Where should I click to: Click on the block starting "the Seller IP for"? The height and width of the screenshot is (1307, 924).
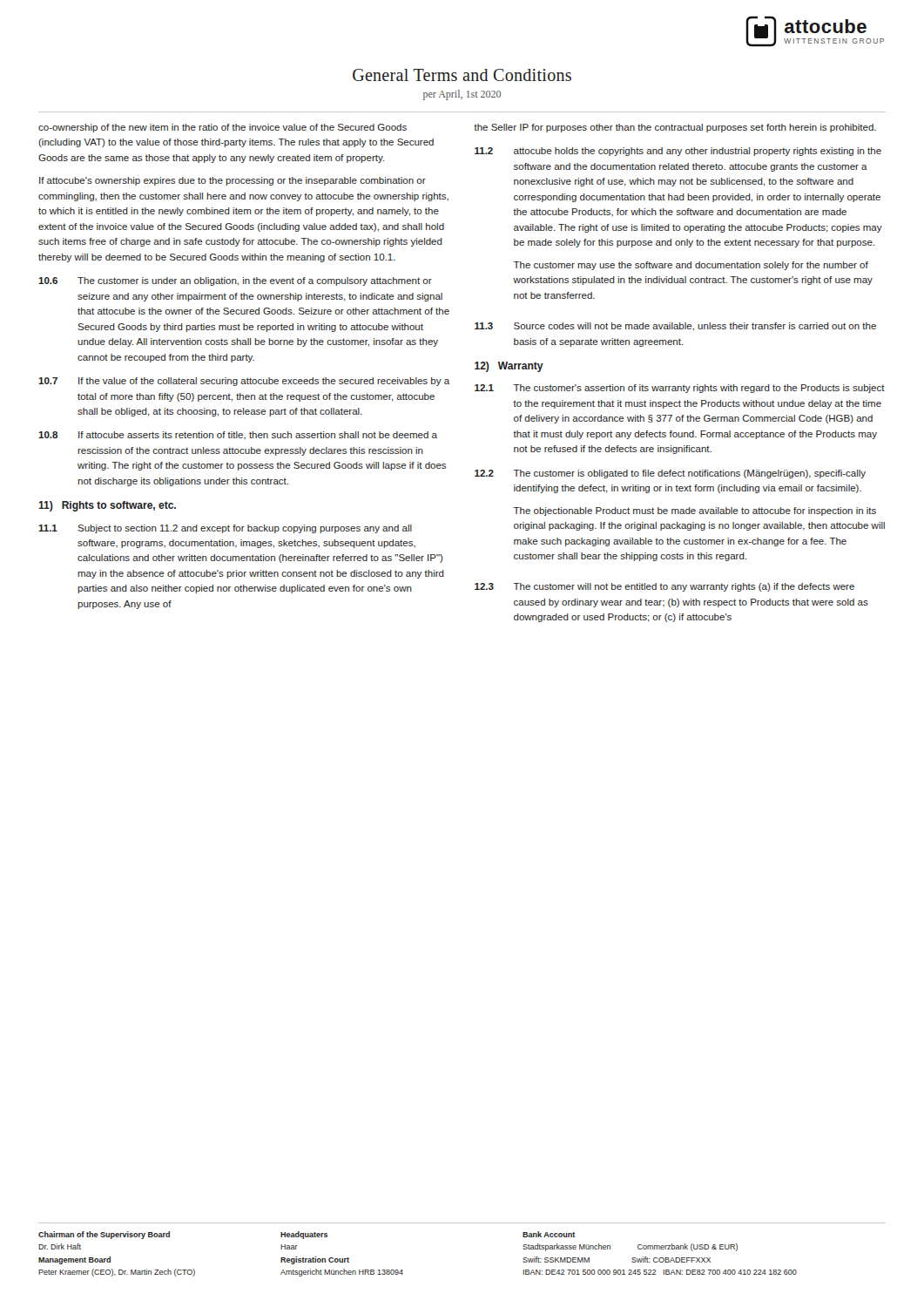(x=675, y=127)
